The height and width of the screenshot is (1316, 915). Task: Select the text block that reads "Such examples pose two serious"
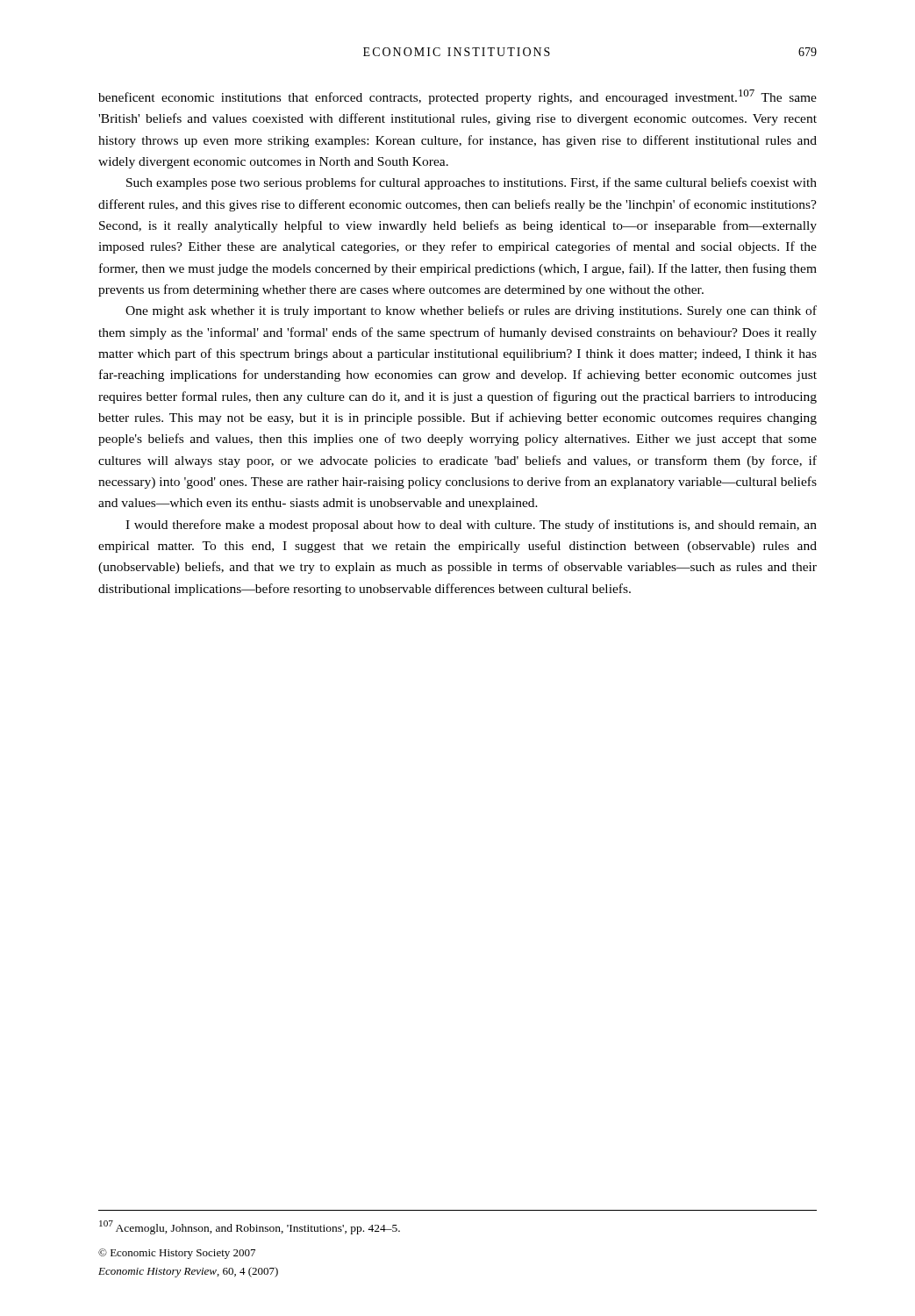point(458,236)
